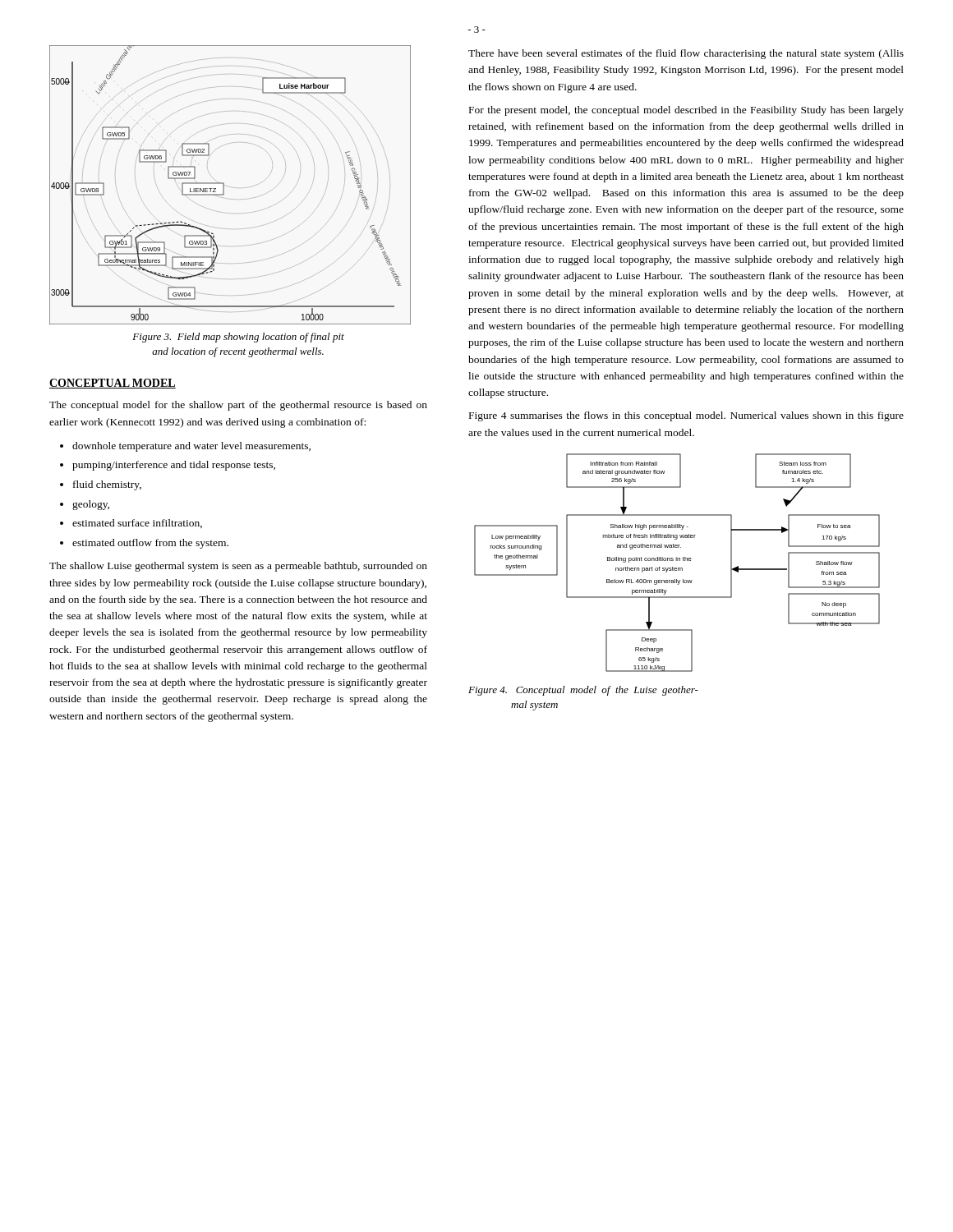The height and width of the screenshot is (1232, 953).
Task: Click on the text block starting "CONCEPTUAL MODEL"
Action: [x=112, y=383]
